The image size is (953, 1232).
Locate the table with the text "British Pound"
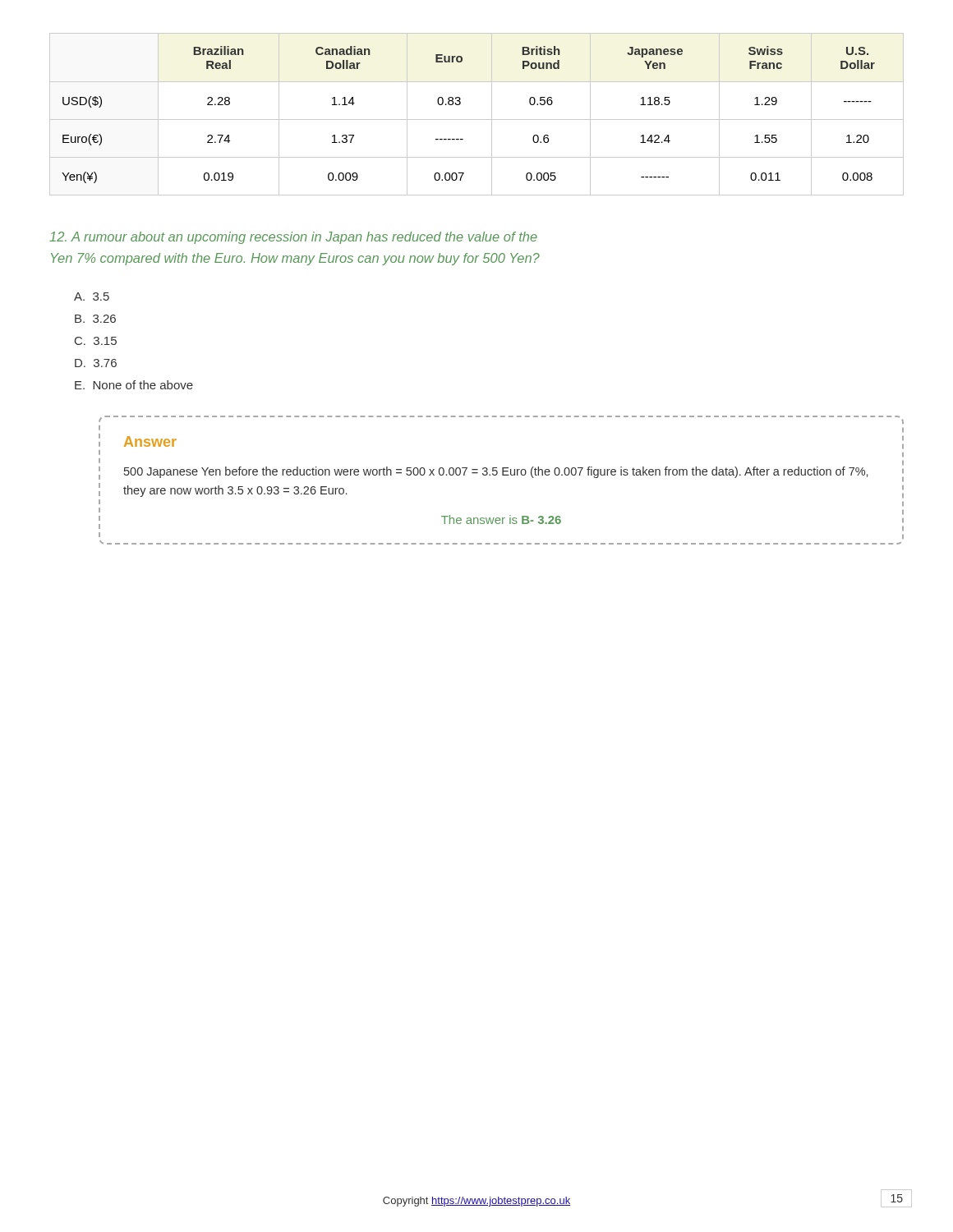click(476, 114)
